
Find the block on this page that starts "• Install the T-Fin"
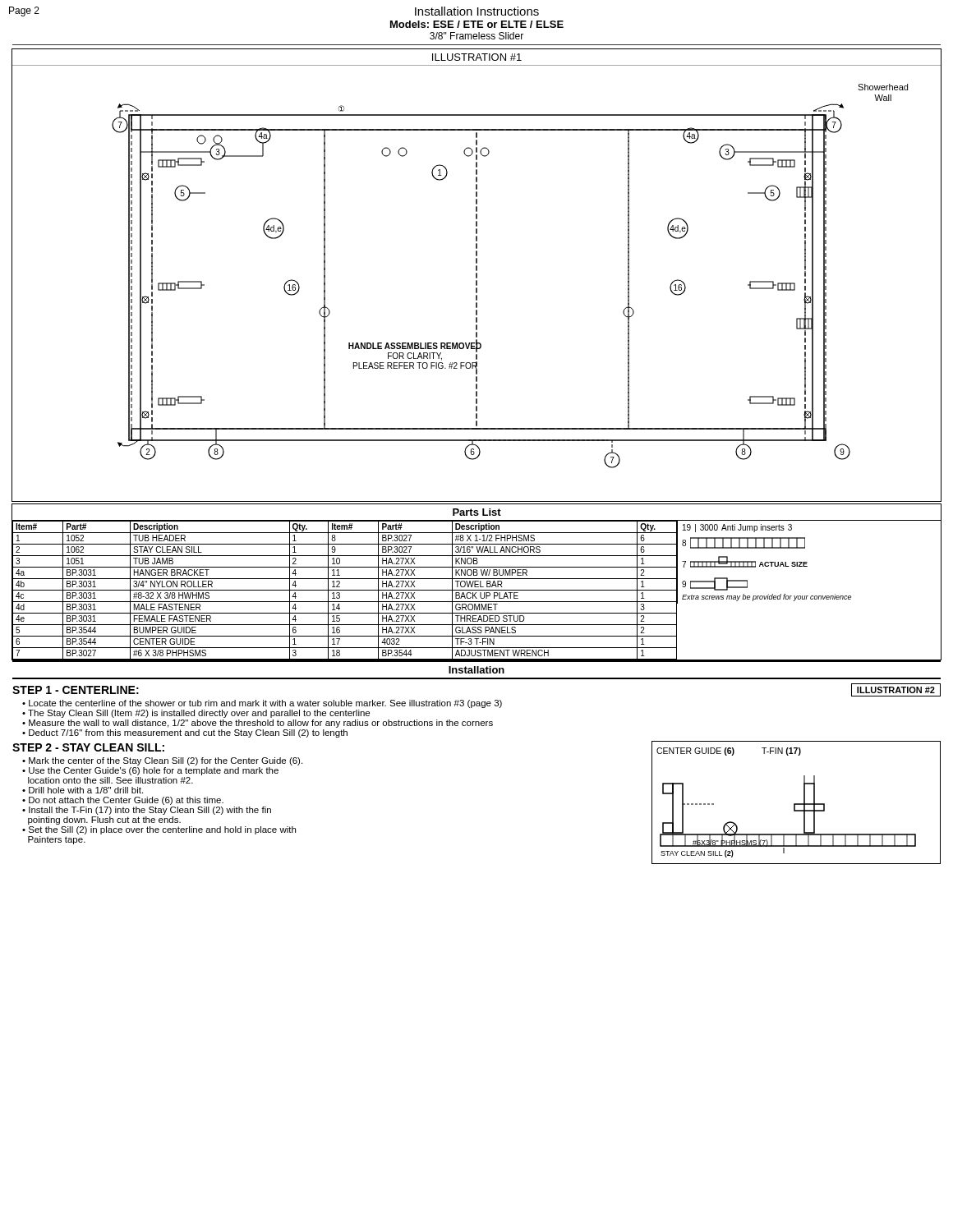click(147, 815)
